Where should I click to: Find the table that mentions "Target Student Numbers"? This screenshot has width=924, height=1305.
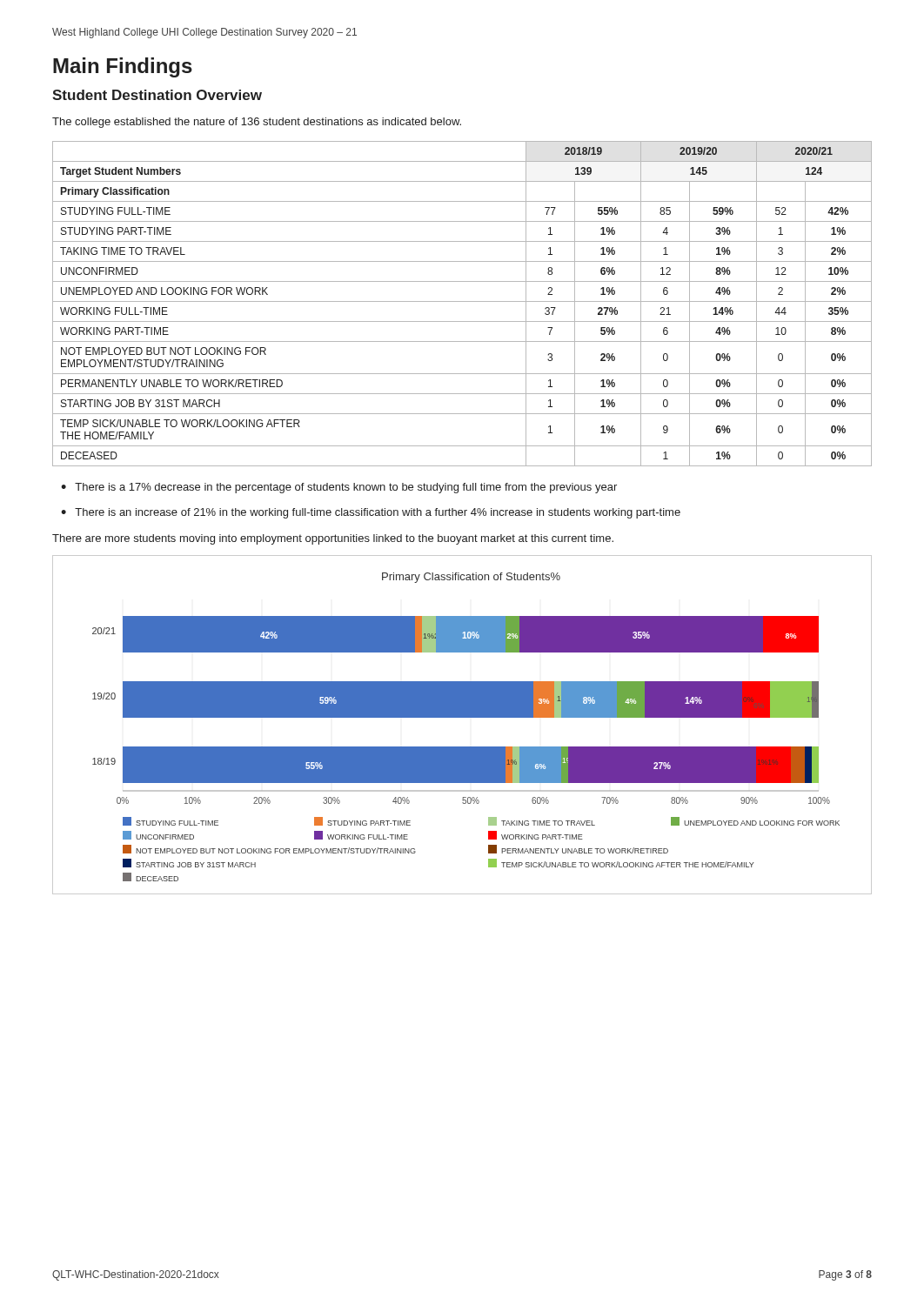pos(462,303)
